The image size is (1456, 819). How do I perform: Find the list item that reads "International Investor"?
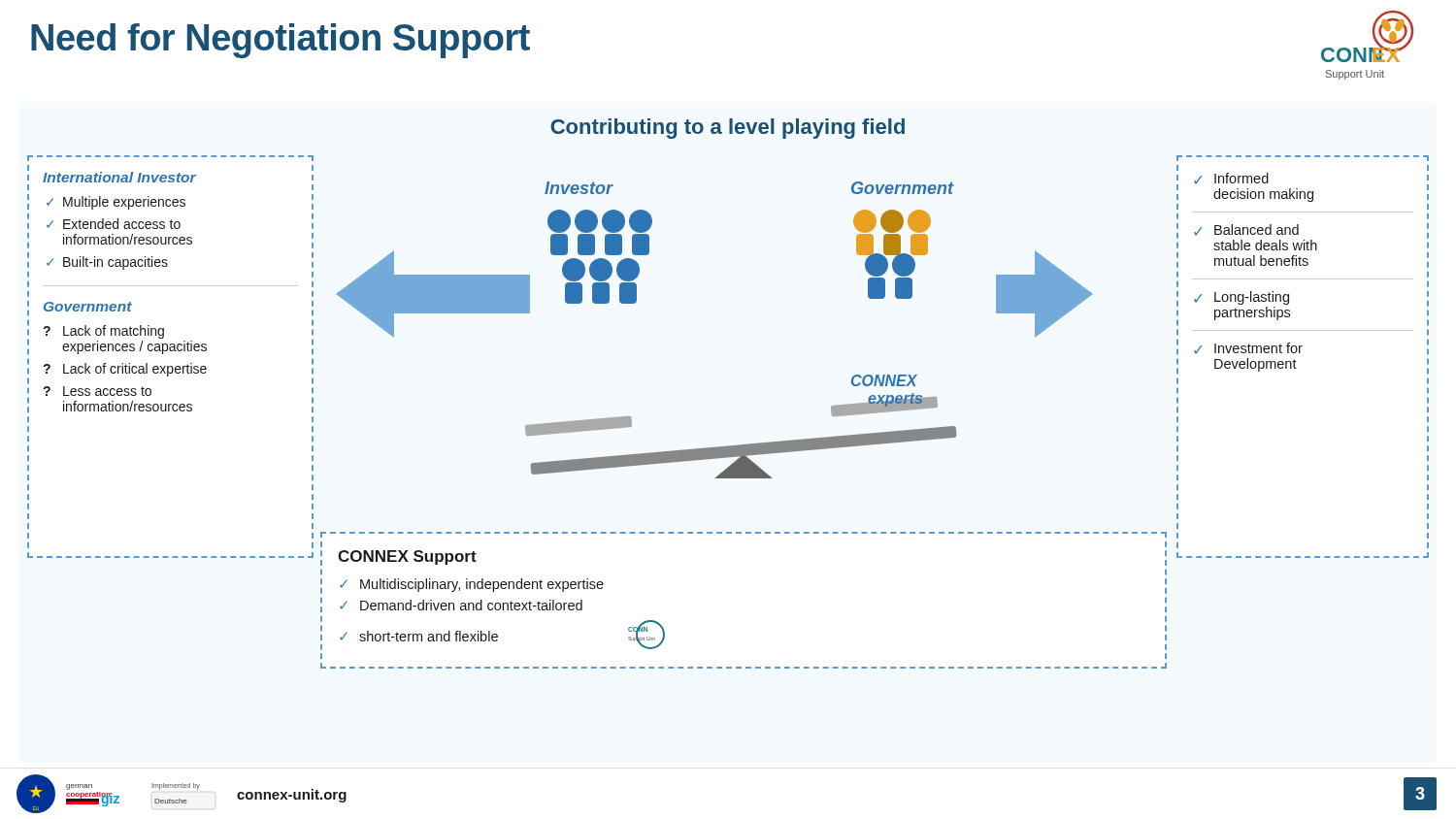click(x=119, y=177)
